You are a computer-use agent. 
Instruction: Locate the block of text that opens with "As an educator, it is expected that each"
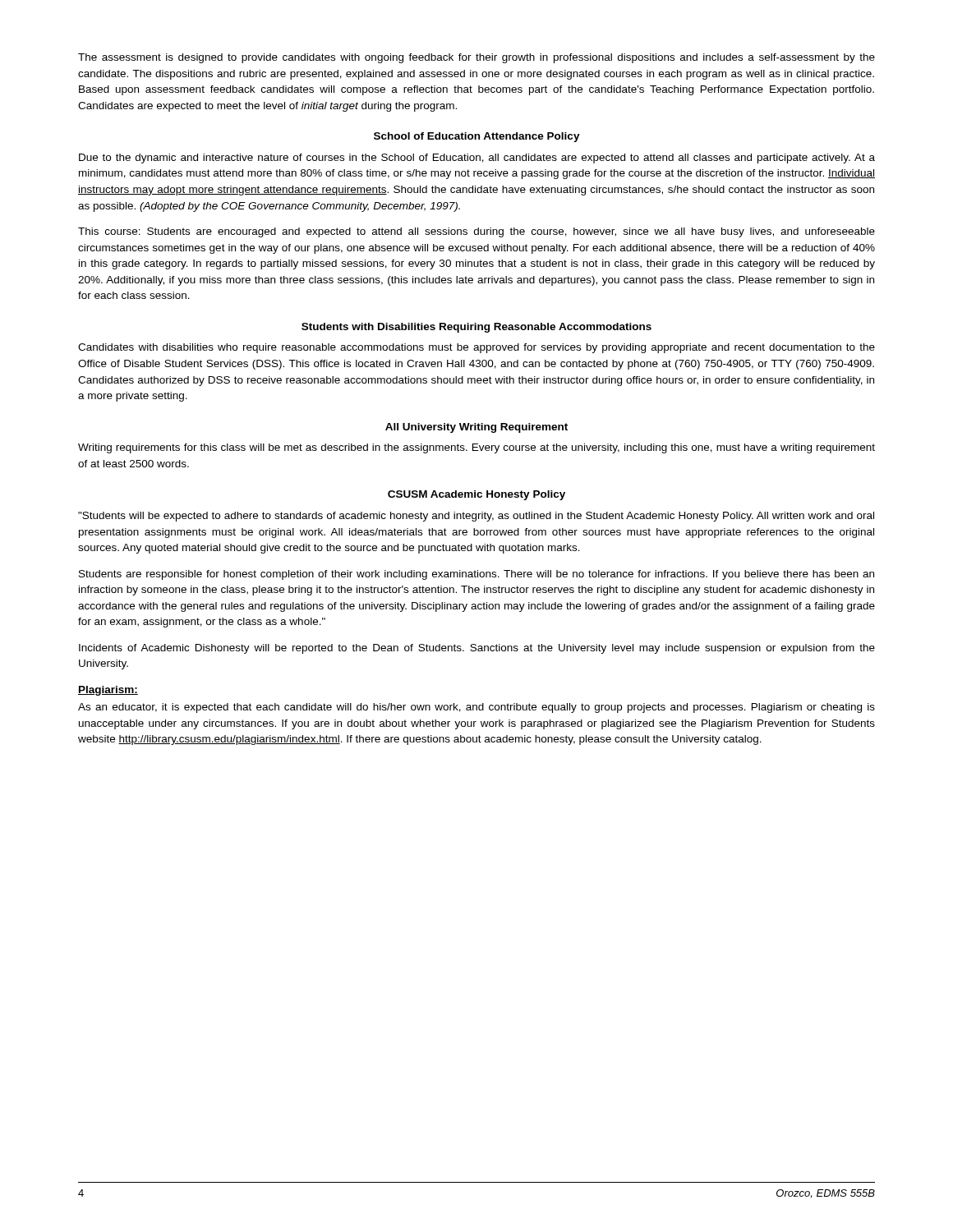(476, 723)
